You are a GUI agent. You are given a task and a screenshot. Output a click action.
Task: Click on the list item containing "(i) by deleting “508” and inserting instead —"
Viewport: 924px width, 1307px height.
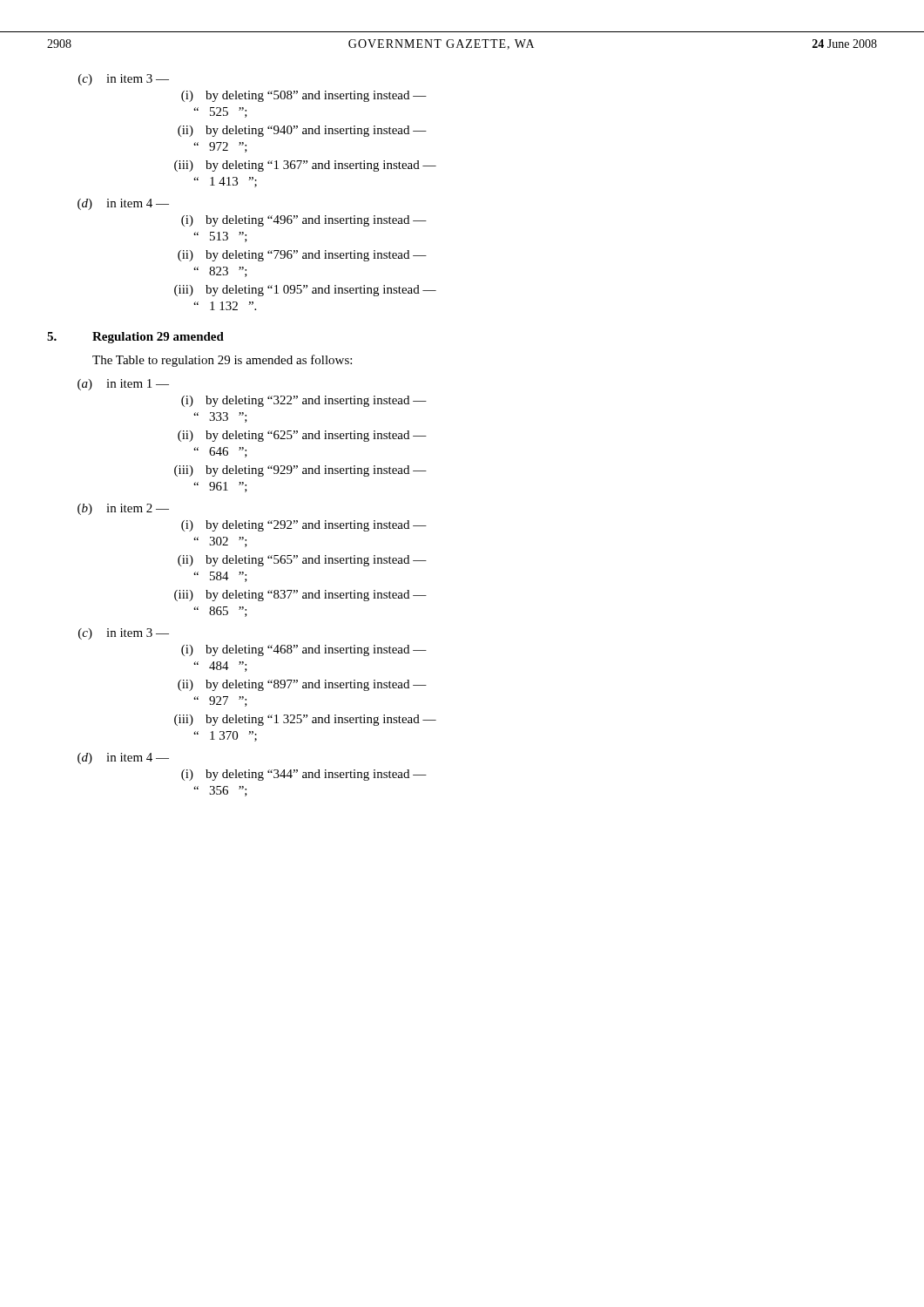coord(237,95)
